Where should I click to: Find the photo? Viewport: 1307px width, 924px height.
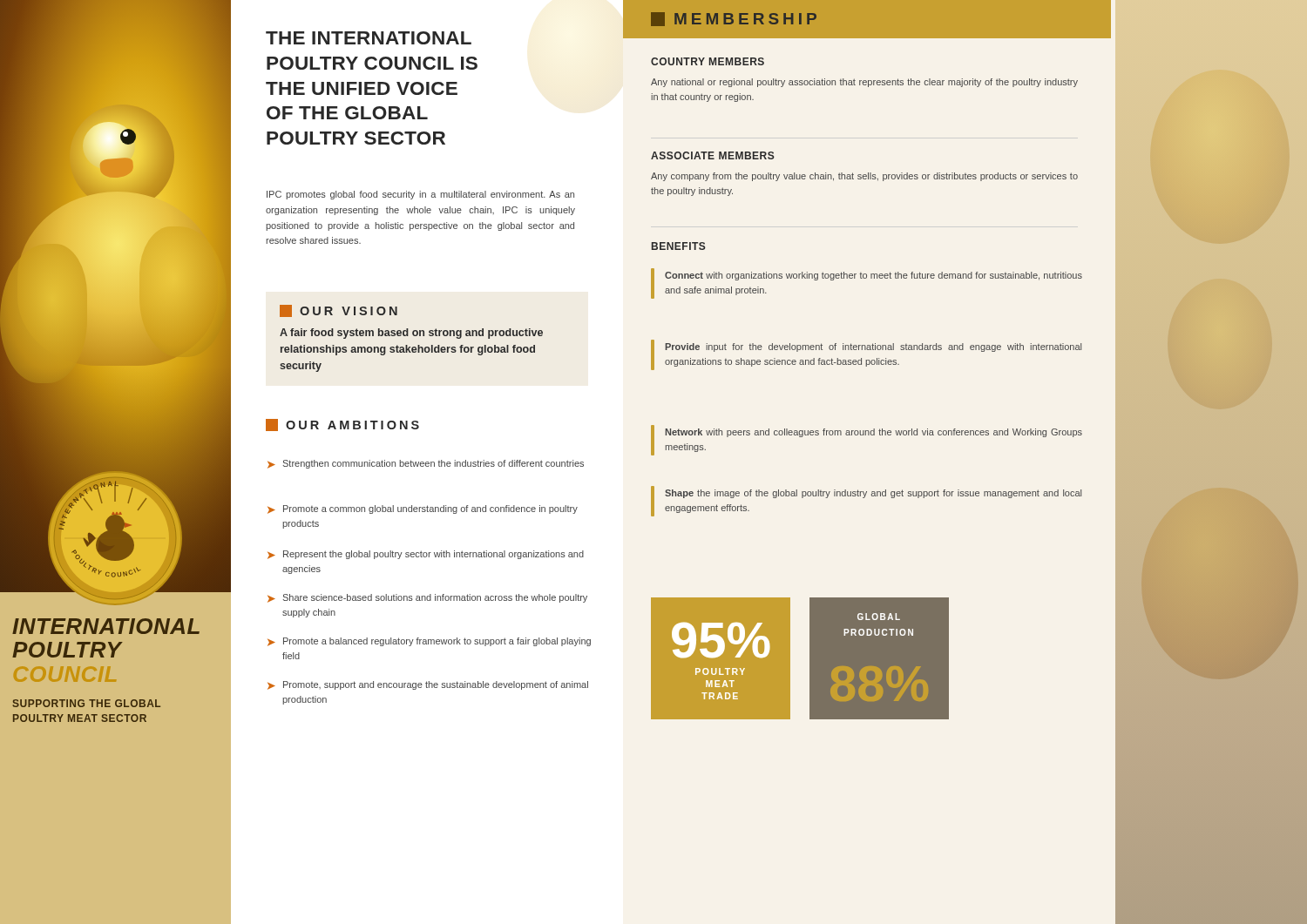[115, 462]
